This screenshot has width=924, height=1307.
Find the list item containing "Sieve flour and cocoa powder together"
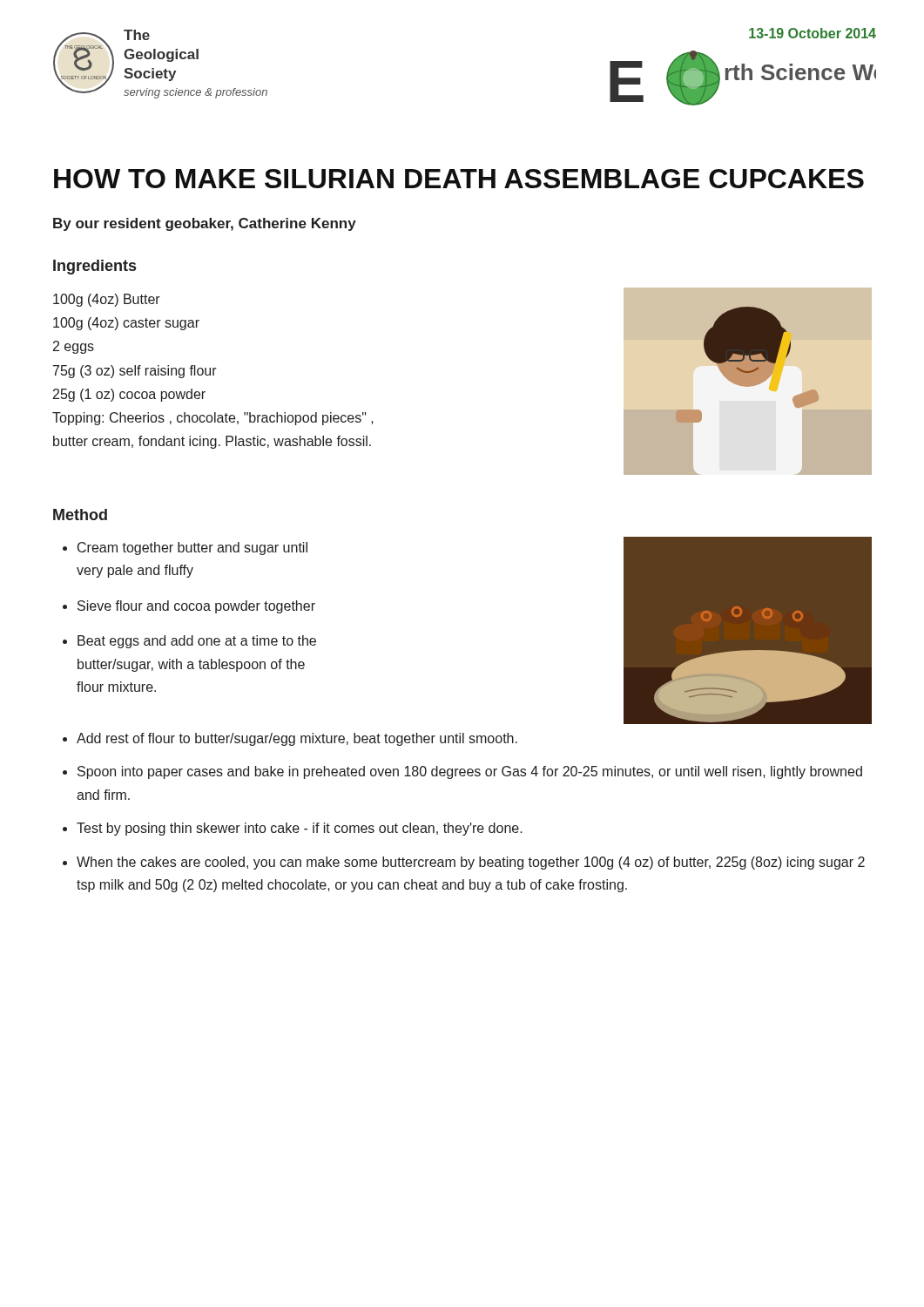(196, 606)
